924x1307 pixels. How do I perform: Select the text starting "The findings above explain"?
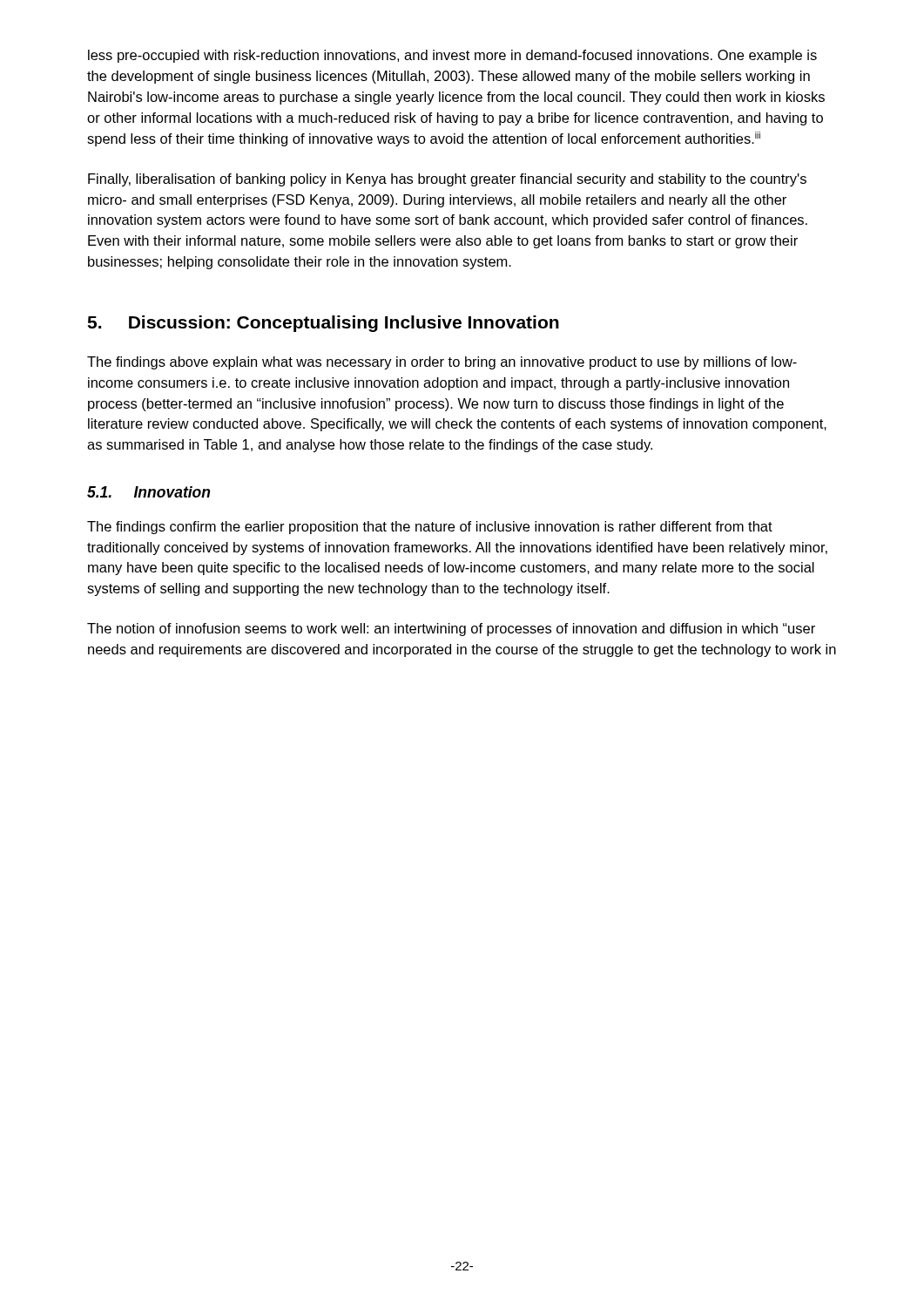[457, 403]
